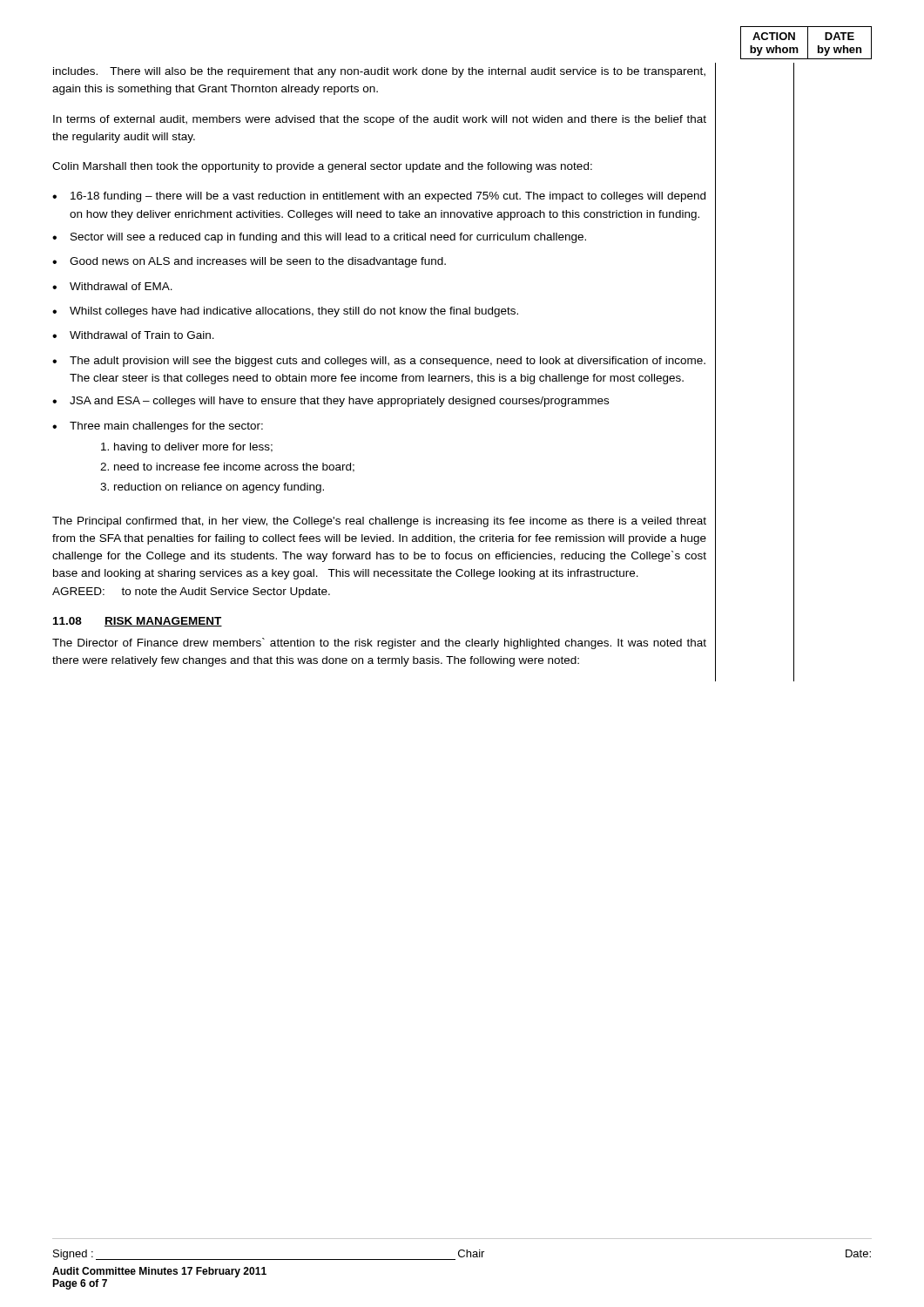Image resolution: width=924 pixels, height=1307 pixels.
Task: Find the list item with the text "• Good news on ALS and"
Action: click(x=379, y=263)
